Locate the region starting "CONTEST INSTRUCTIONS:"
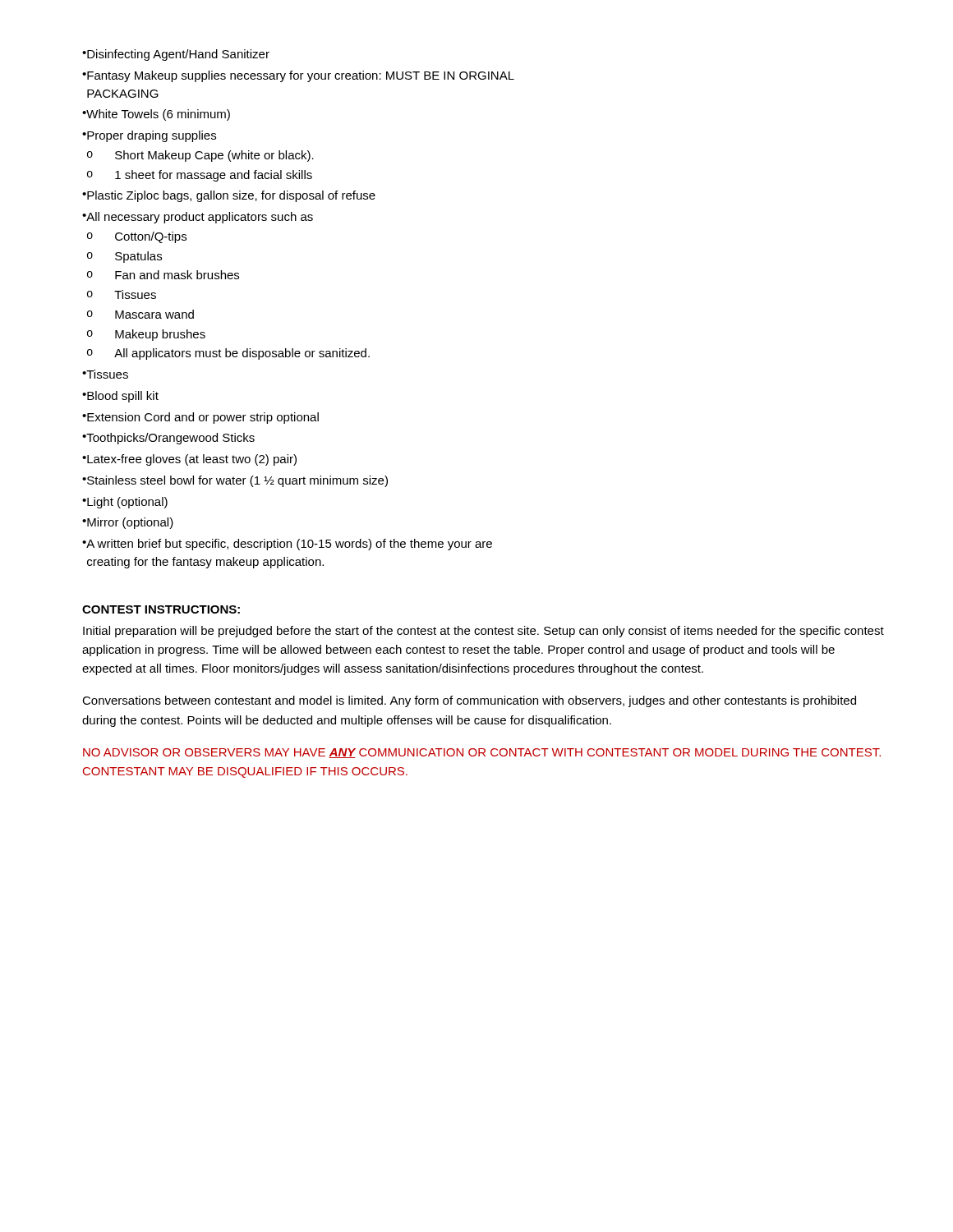 pyautogui.click(x=162, y=609)
